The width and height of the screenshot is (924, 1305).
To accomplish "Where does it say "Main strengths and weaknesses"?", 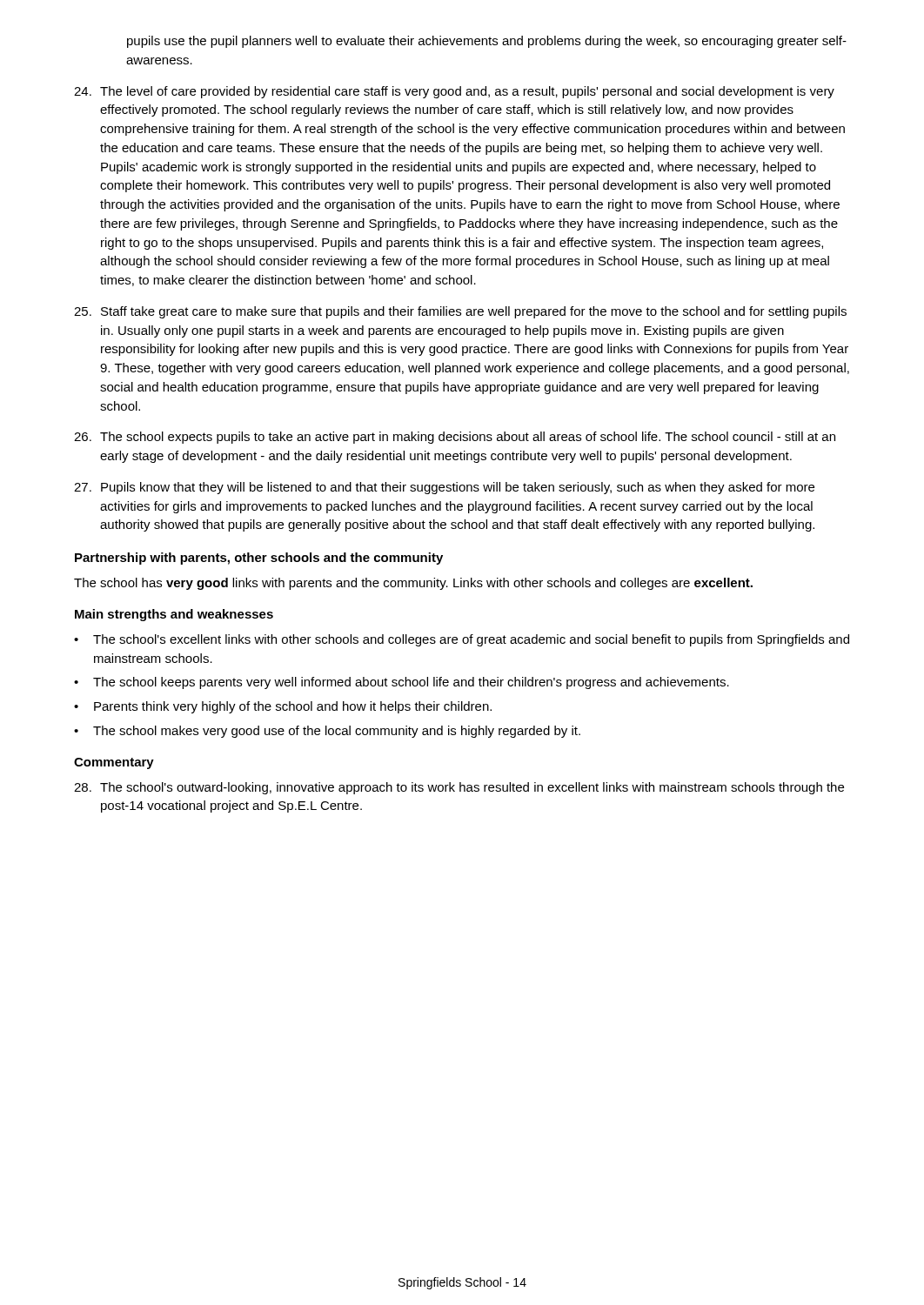I will (x=174, y=615).
